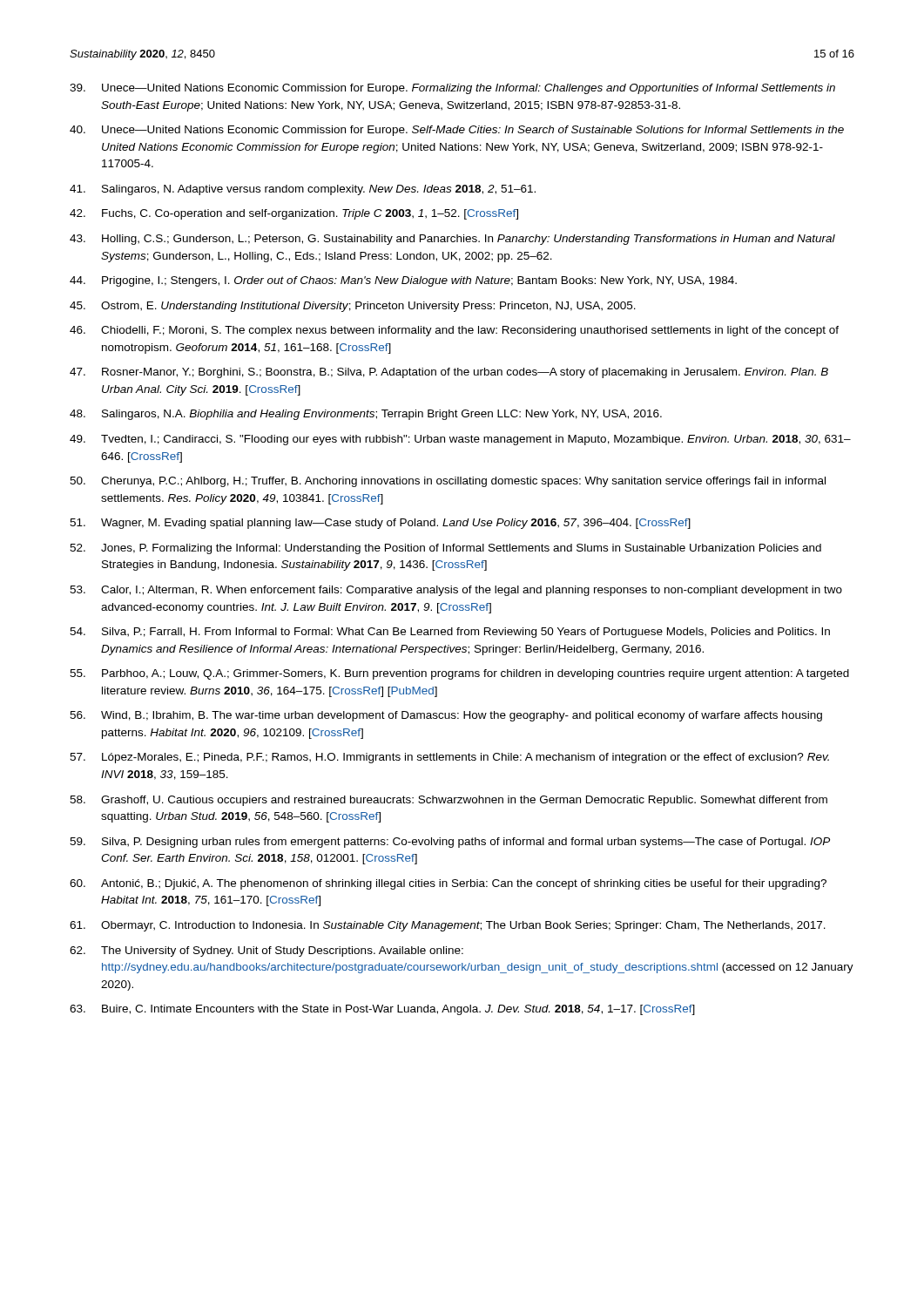Screen dimensions: 1307x924
Task: Click the passage that begins "52. Jones, P. Formalizing the Informal:"
Action: (462, 556)
